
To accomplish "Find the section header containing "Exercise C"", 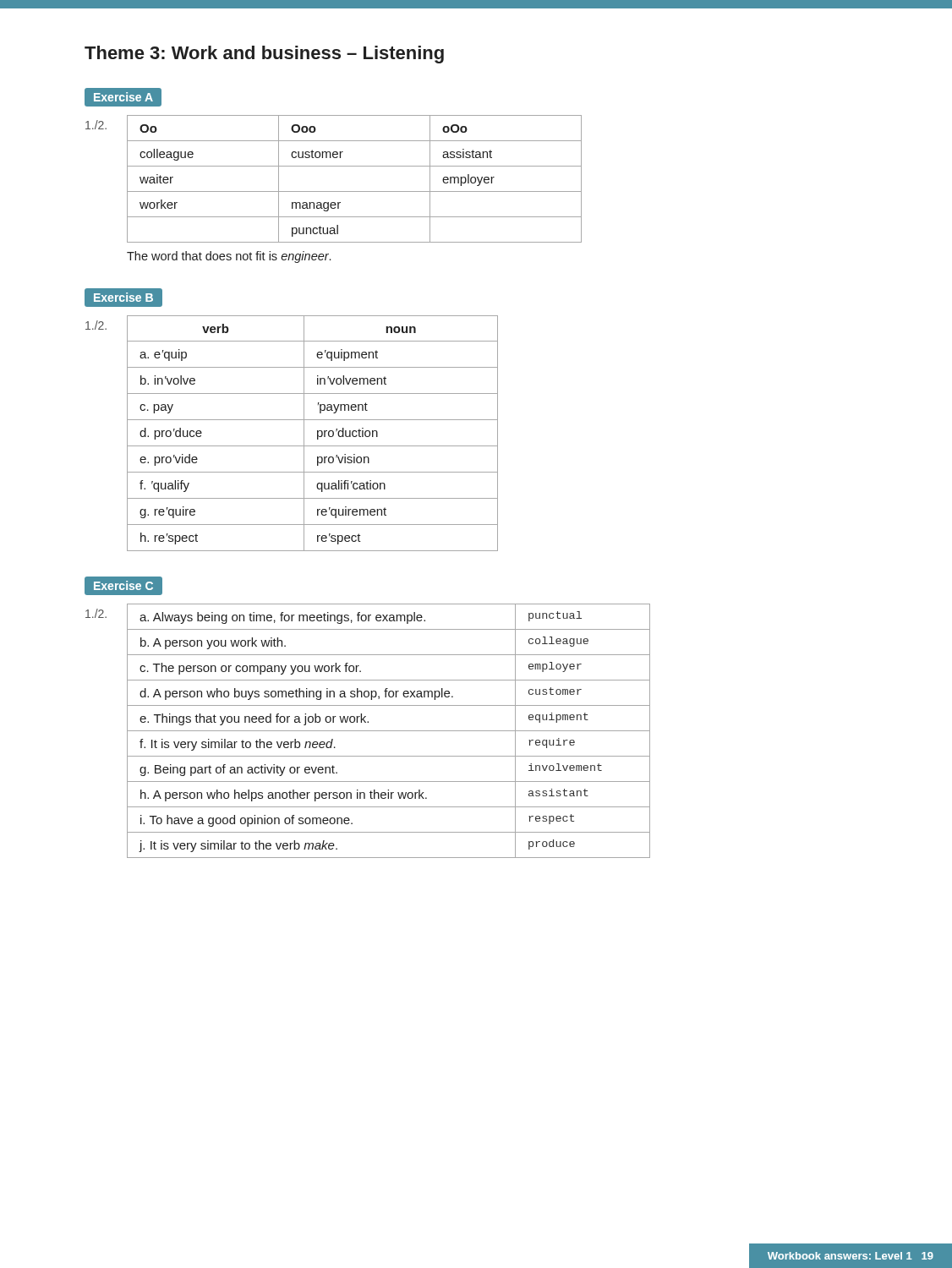I will pos(123,586).
